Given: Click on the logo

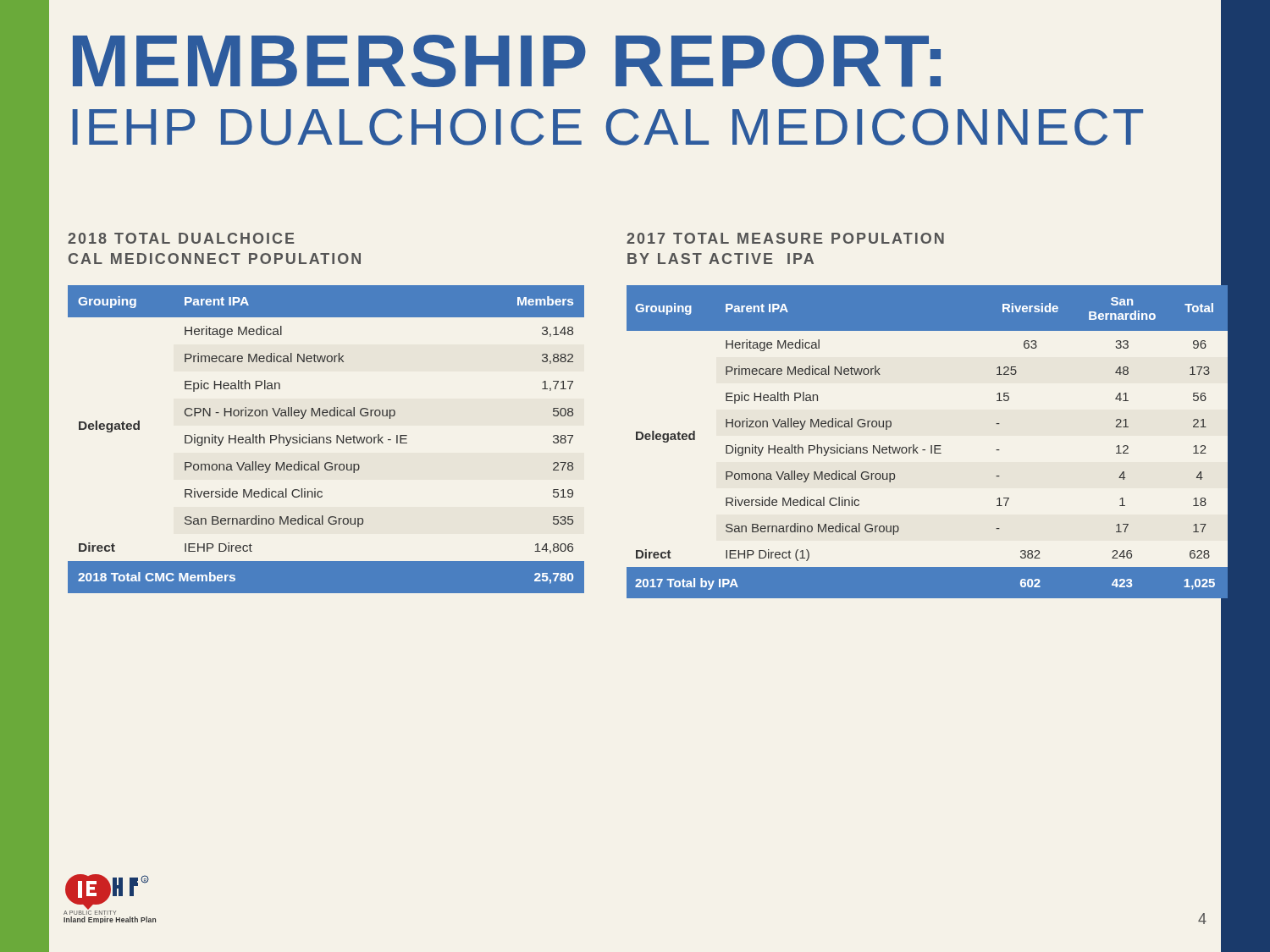Looking at the screenshot, I should (x=131, y=896).
